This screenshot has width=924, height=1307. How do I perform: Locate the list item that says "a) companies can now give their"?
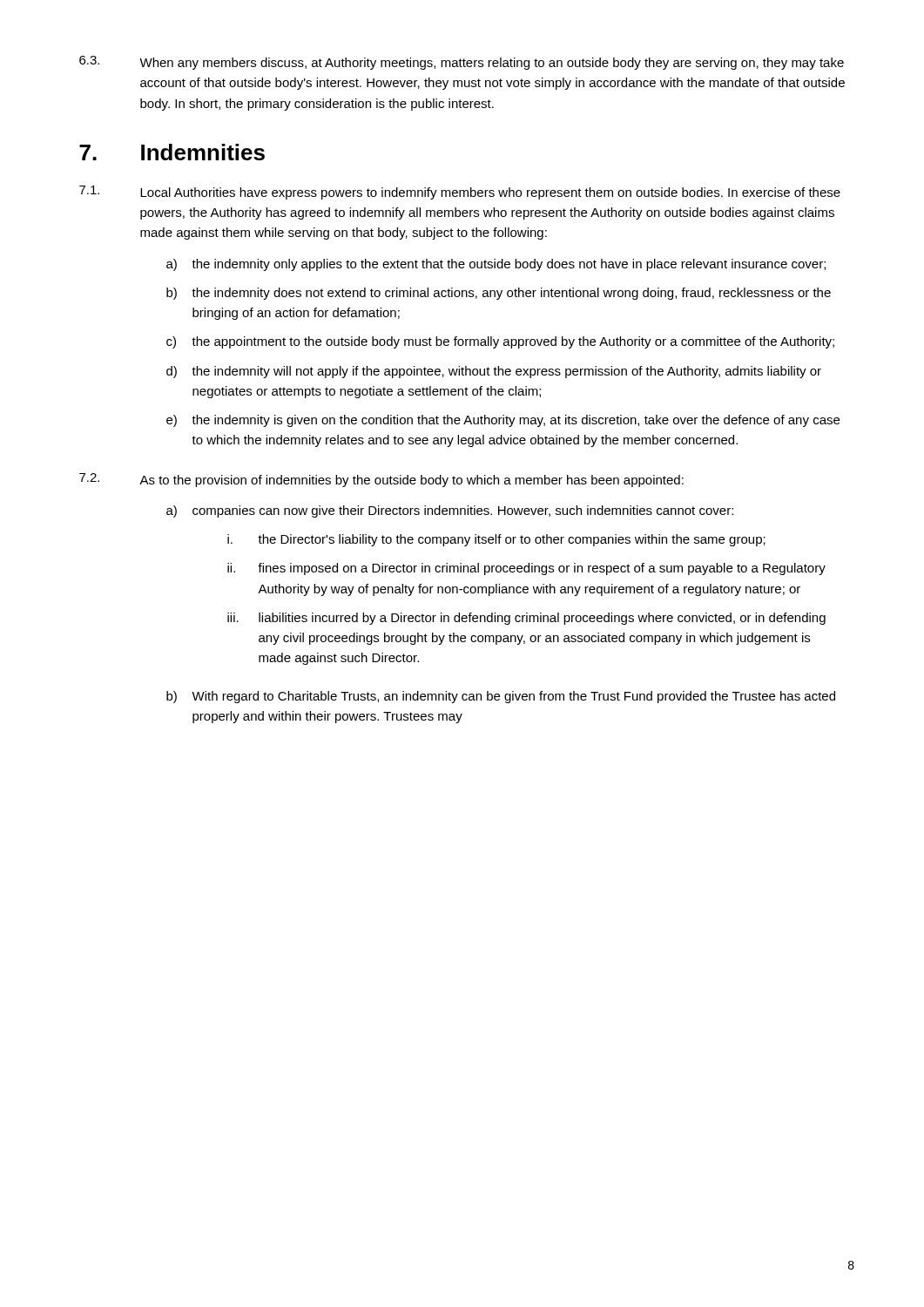tap(506, 588)
